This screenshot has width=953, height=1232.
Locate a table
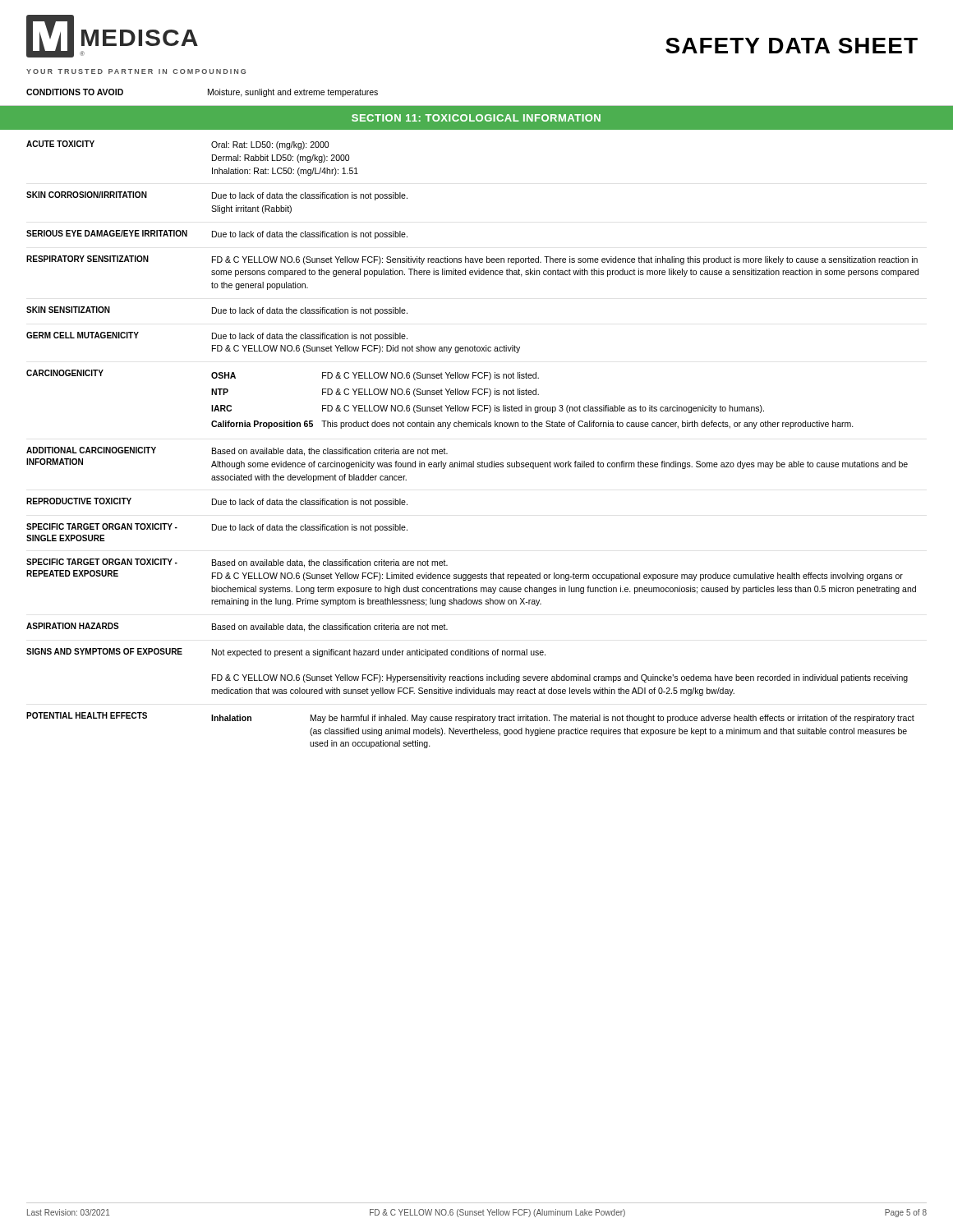pyautogui.click(x=569, y=400)
